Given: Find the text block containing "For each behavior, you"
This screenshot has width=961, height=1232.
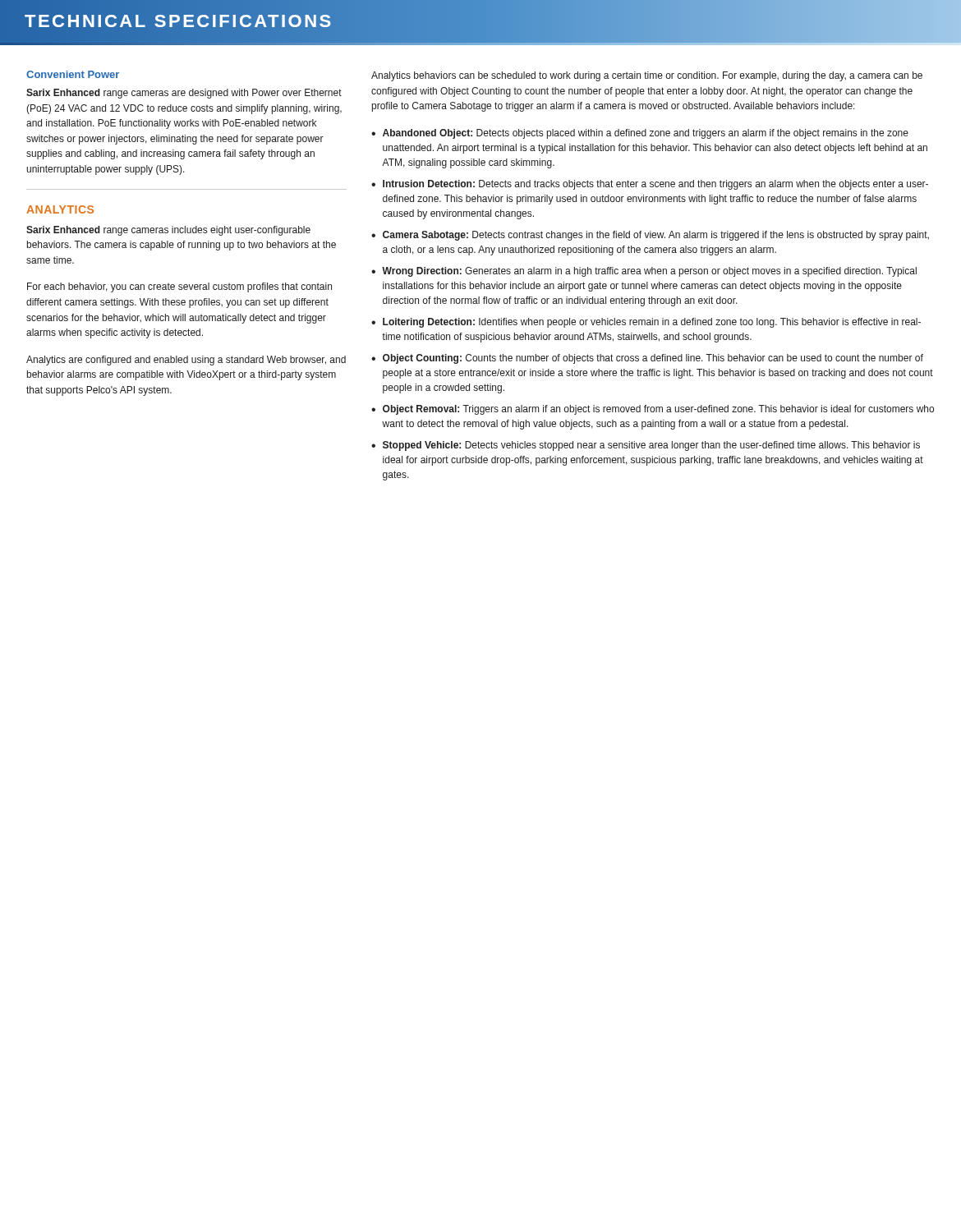Looking at the screenshot, I should click(x=186, y=310).
